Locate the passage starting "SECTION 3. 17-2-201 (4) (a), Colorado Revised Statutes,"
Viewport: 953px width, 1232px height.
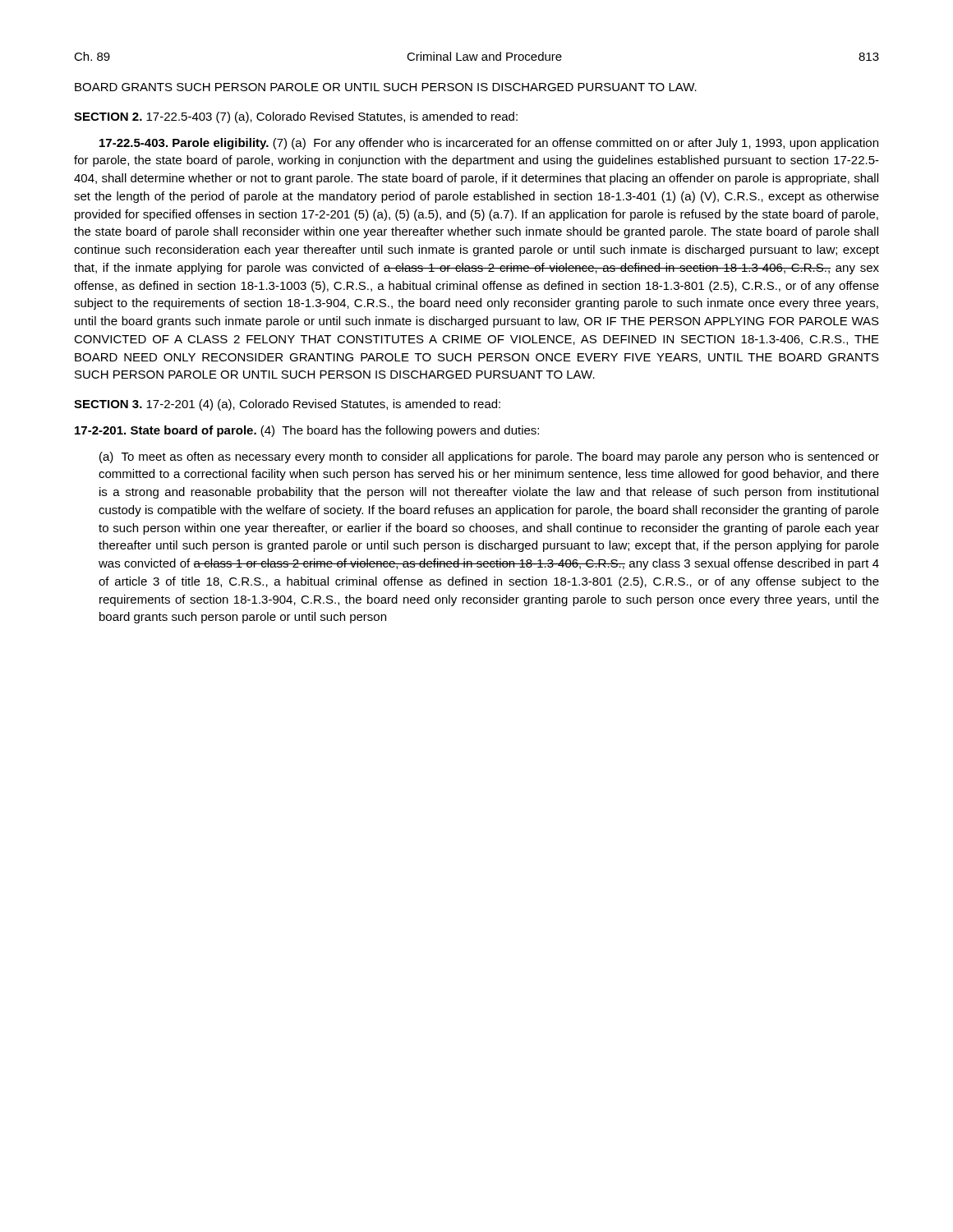[x=288, y=404]
